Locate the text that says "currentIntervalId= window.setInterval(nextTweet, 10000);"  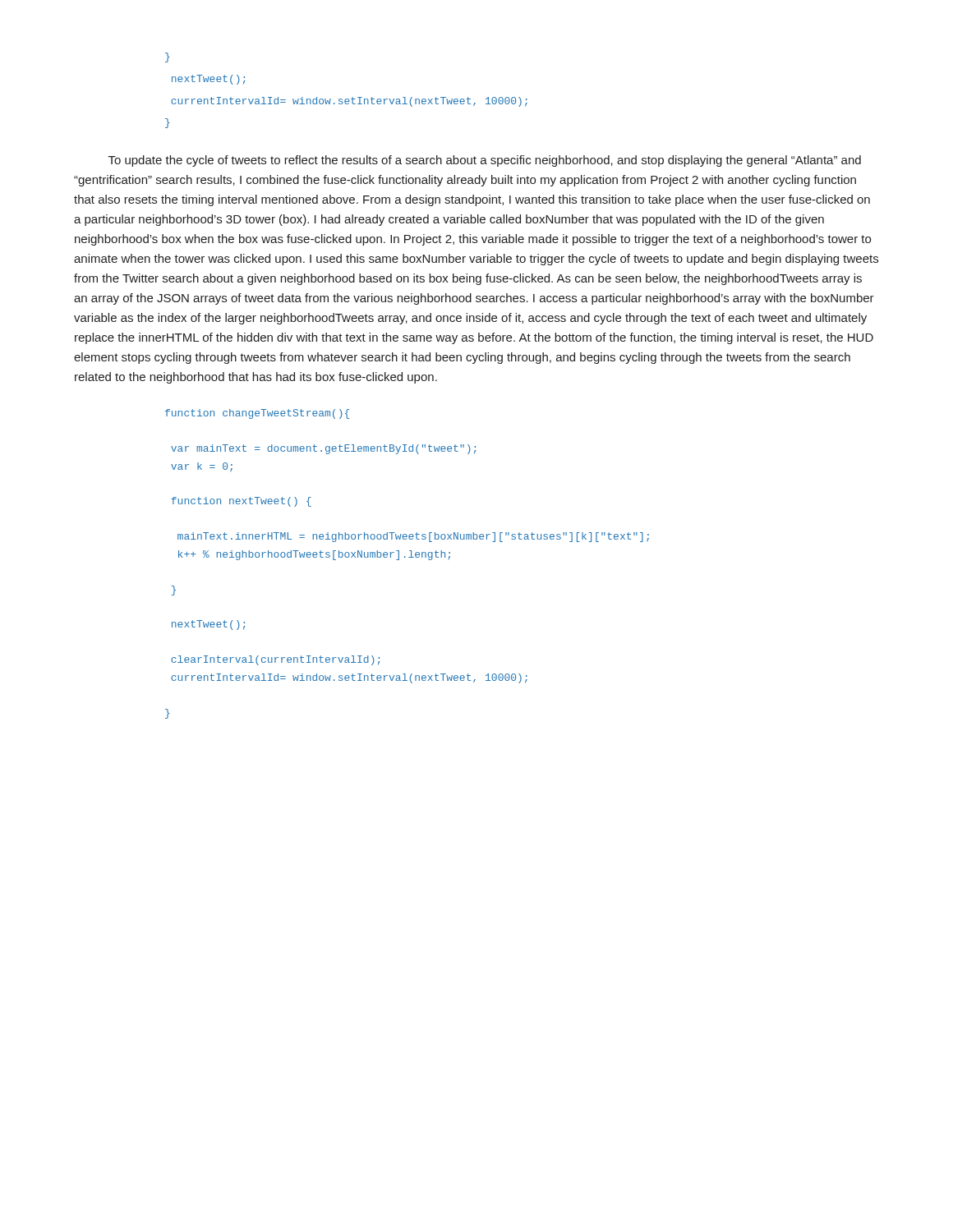[522, 102]
